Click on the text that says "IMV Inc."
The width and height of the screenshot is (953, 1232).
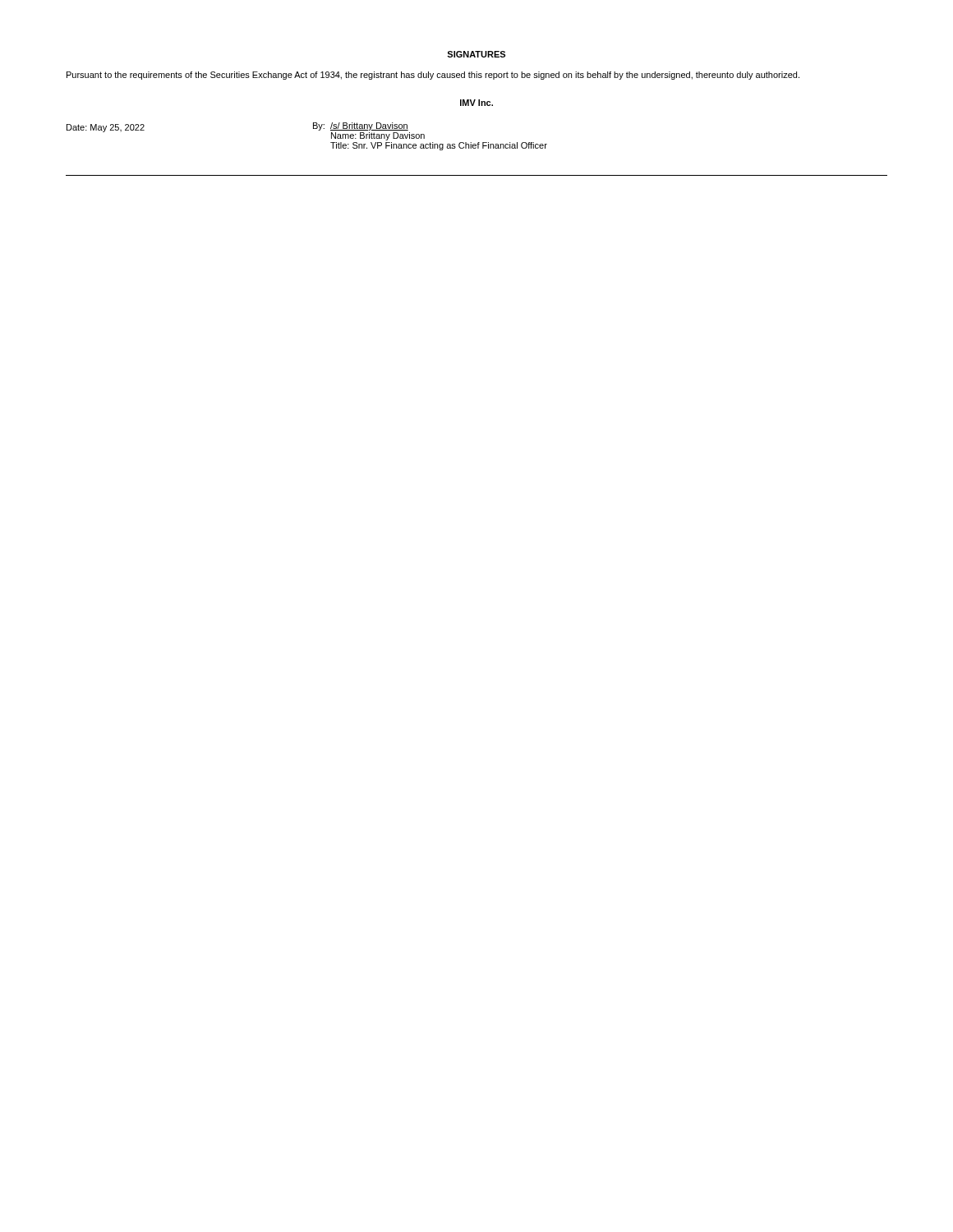(476, 103)
